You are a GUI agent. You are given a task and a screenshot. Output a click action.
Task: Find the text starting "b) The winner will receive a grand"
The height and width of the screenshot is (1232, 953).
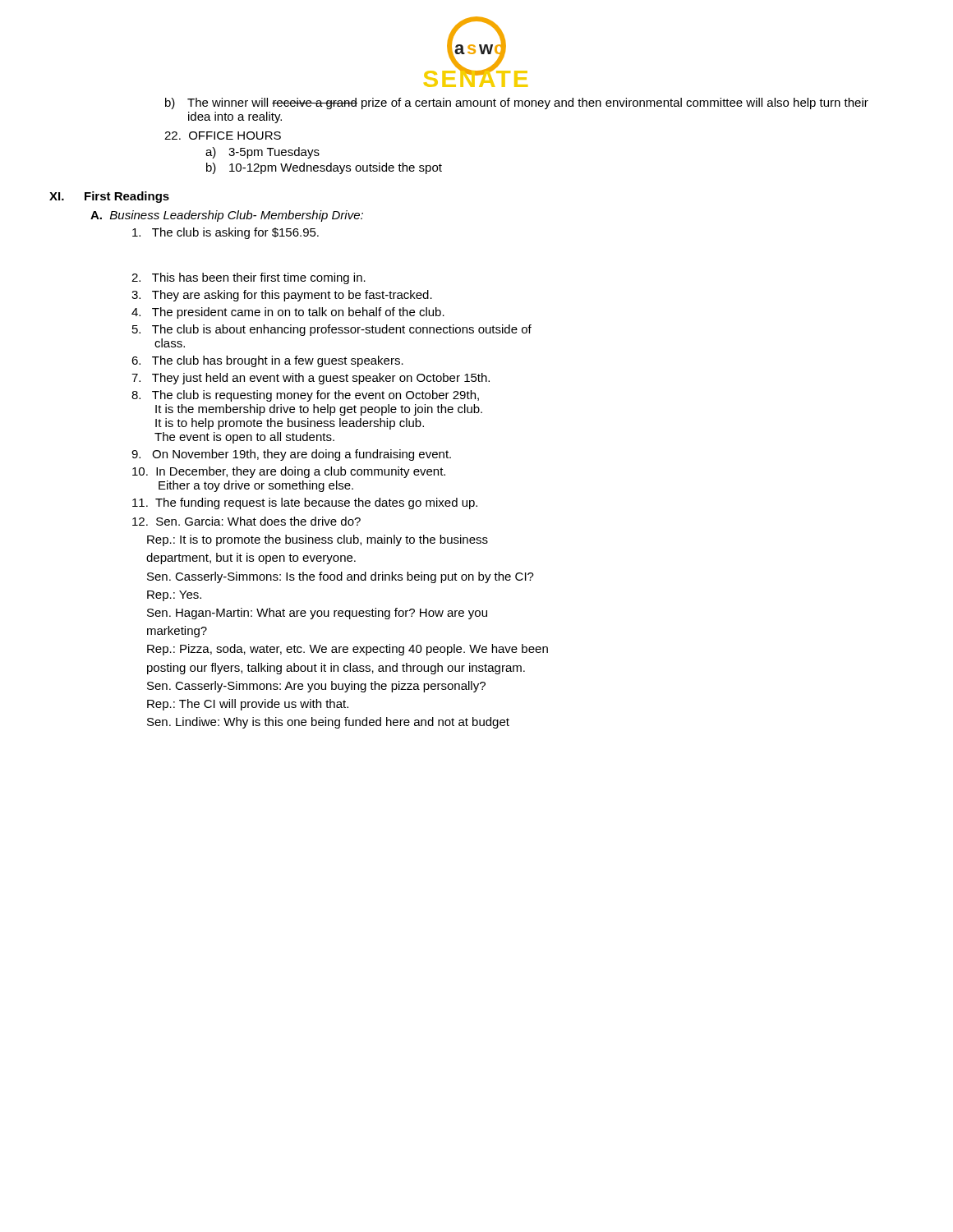tap(526, 109)
